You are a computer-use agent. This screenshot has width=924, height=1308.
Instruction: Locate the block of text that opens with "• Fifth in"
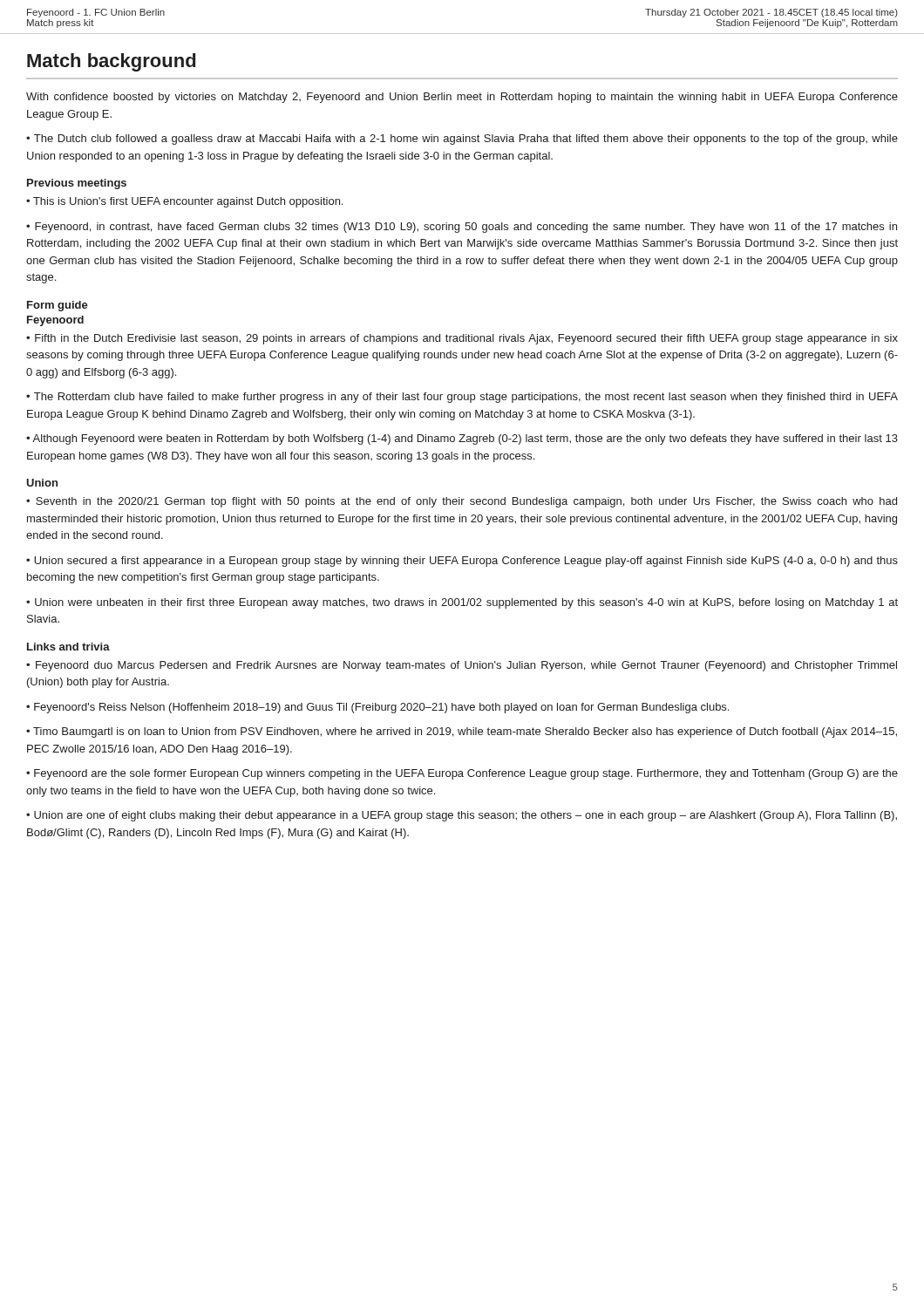[462, 354]
